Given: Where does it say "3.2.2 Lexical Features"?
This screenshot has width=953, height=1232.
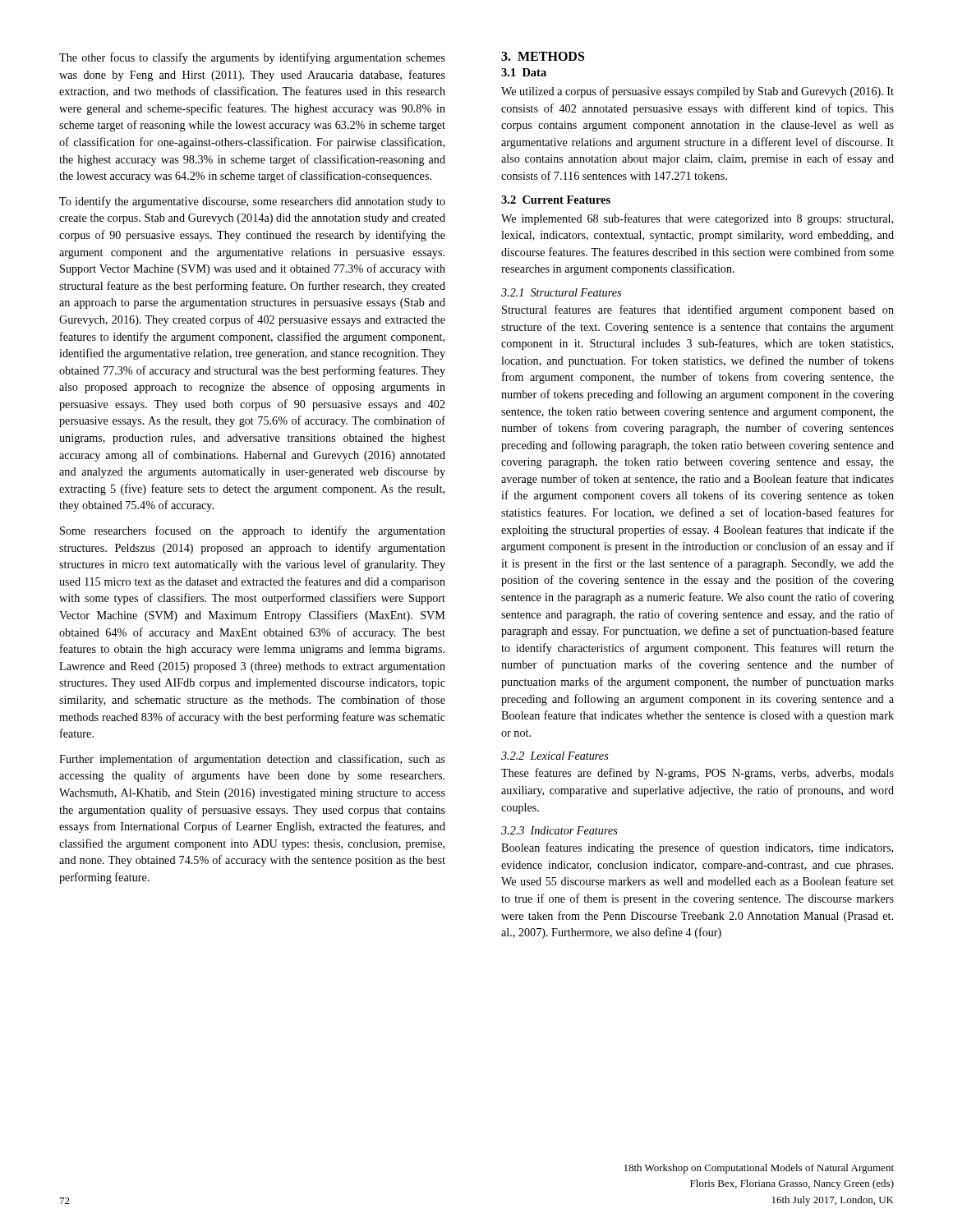Looking at the screenshot, I should [x=555, y=756].
